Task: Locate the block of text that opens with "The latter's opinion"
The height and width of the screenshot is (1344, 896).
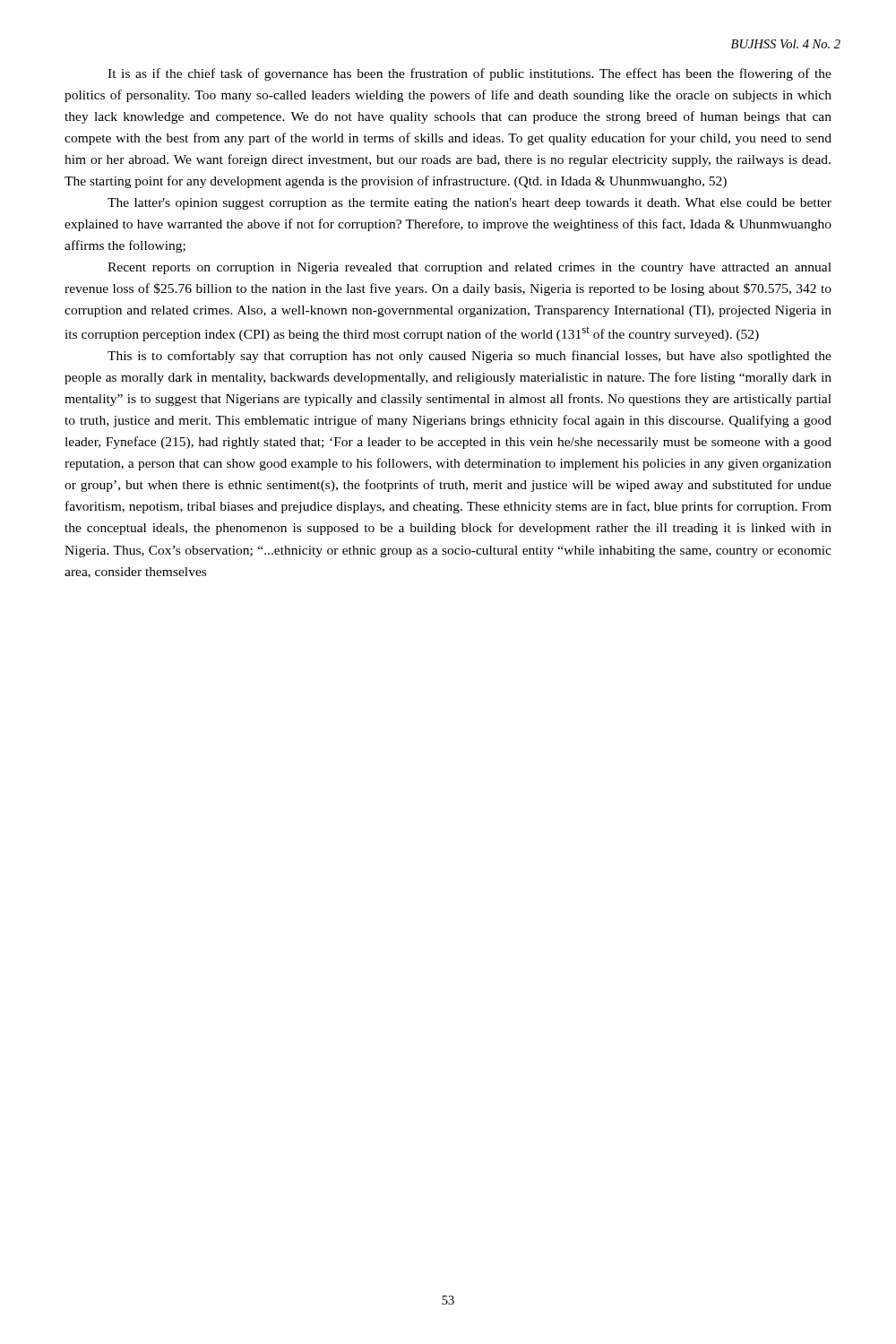Action: pyautogui.click(x=448, y=224)
